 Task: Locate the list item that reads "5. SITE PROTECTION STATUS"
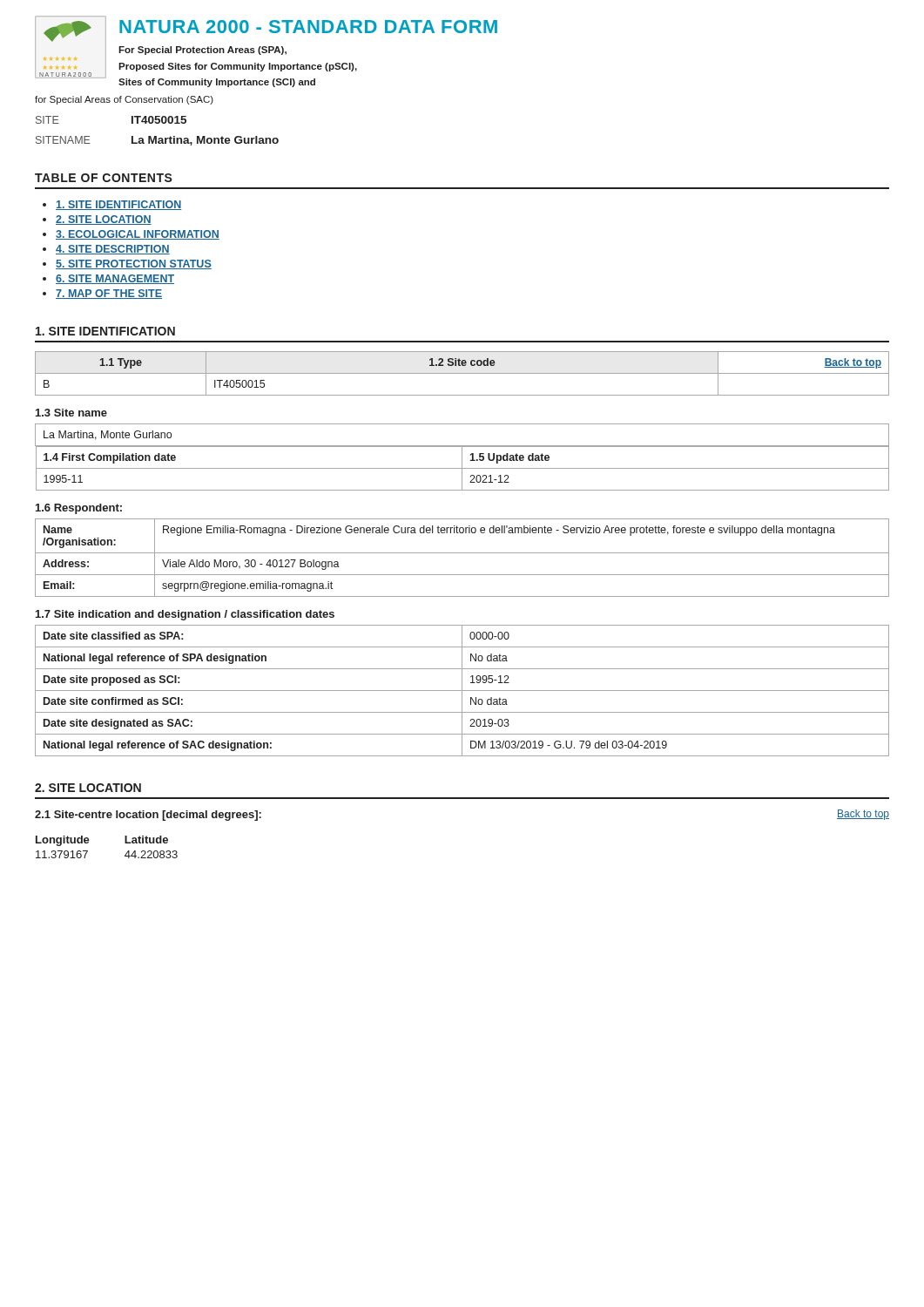pyautogui.click(x=134, y=264)
